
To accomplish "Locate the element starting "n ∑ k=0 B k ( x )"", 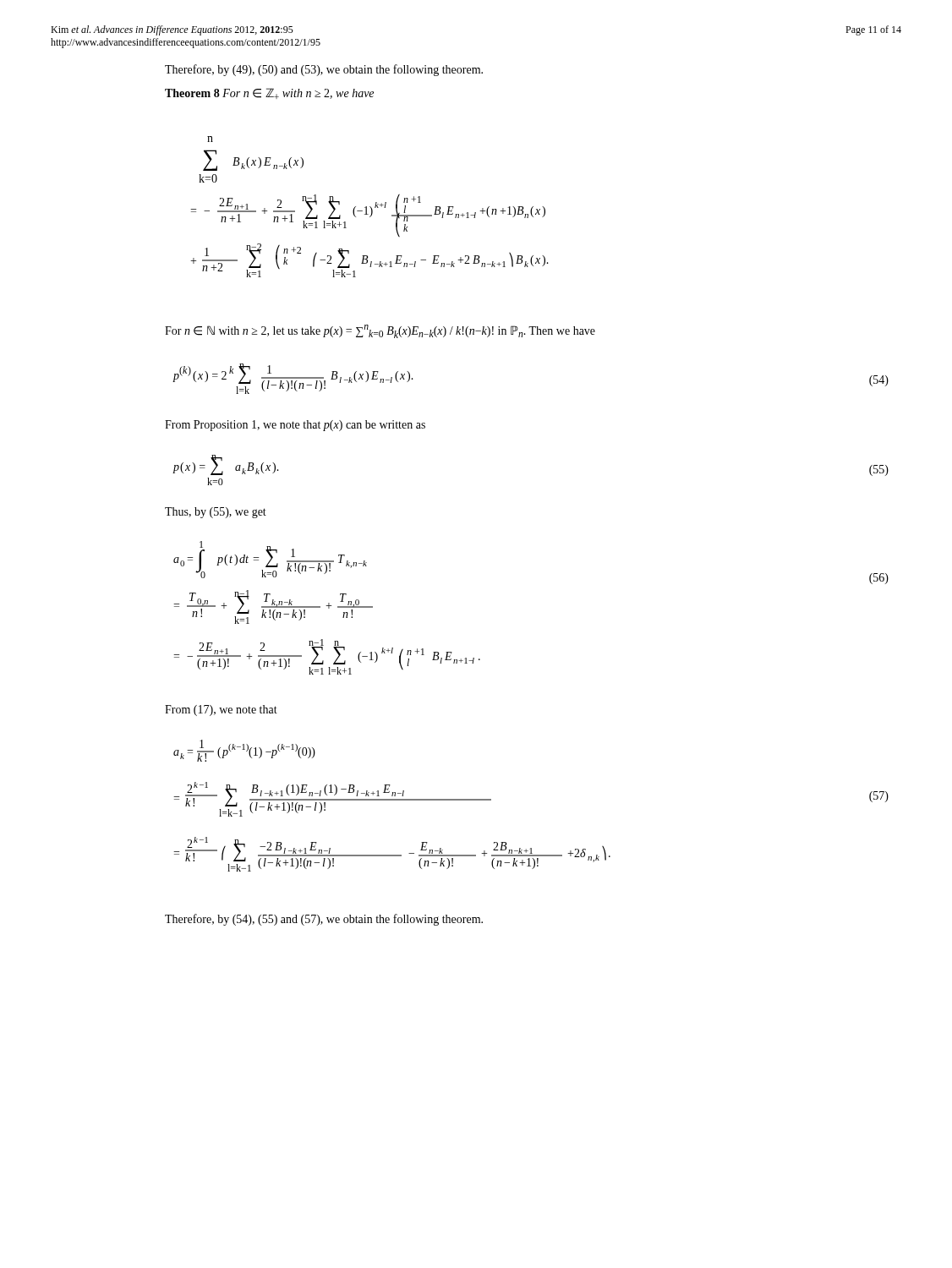I will click(499, 210).
